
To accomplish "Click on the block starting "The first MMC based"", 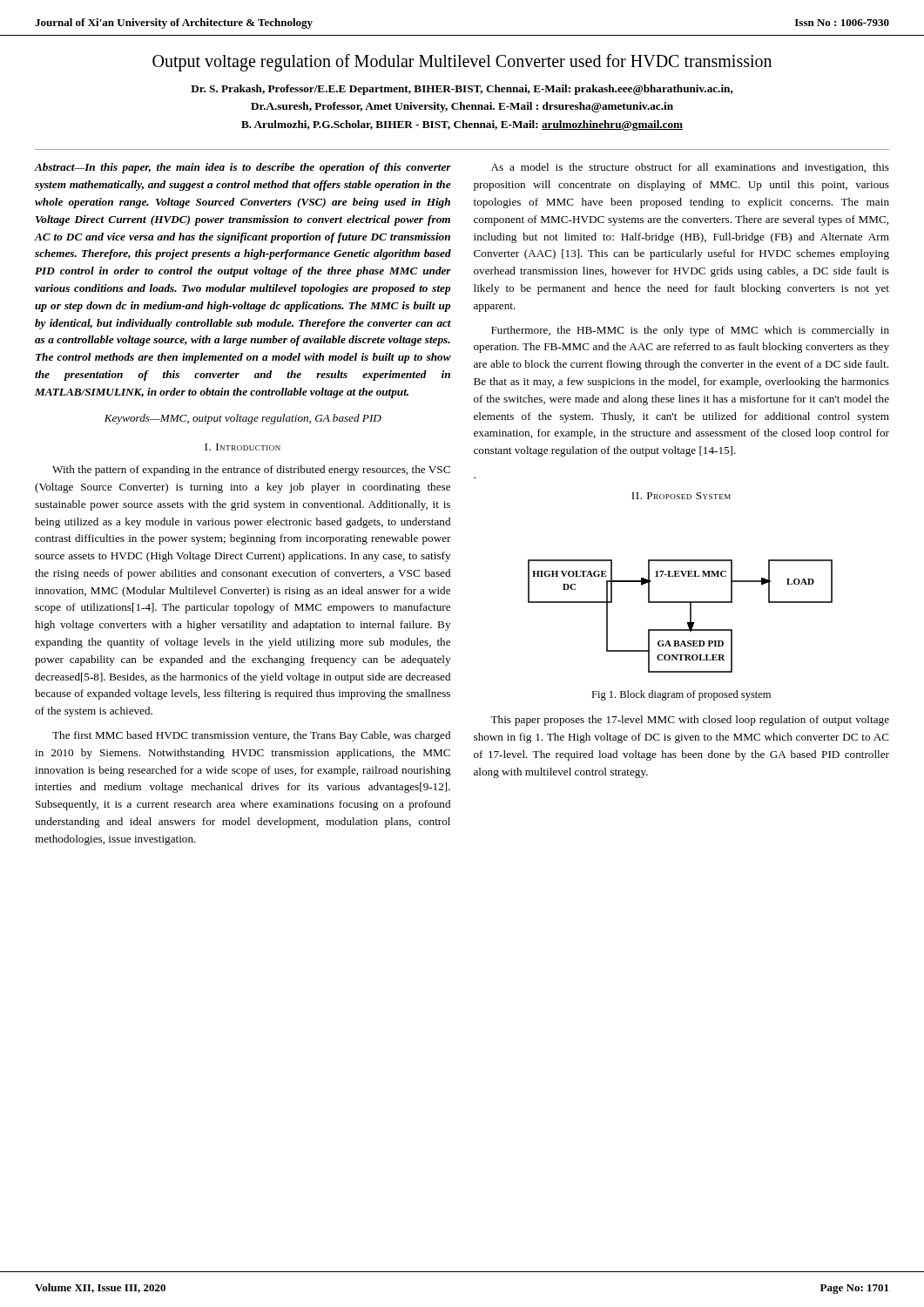I will click(243, 787).
